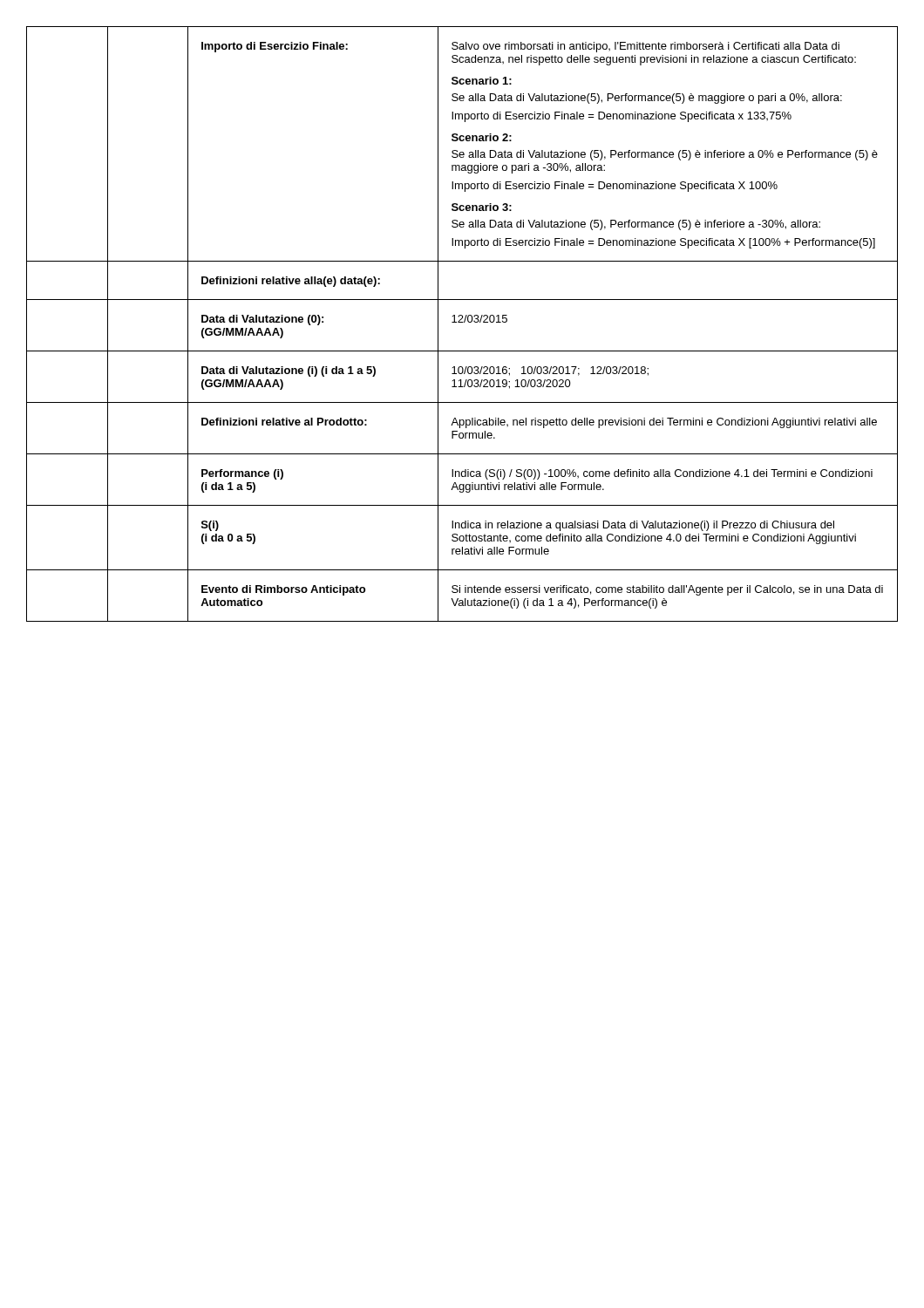
Task: Find the table that mentions "Indica (S(i) / S(0)) -100%,"
Action: point(462,324)
